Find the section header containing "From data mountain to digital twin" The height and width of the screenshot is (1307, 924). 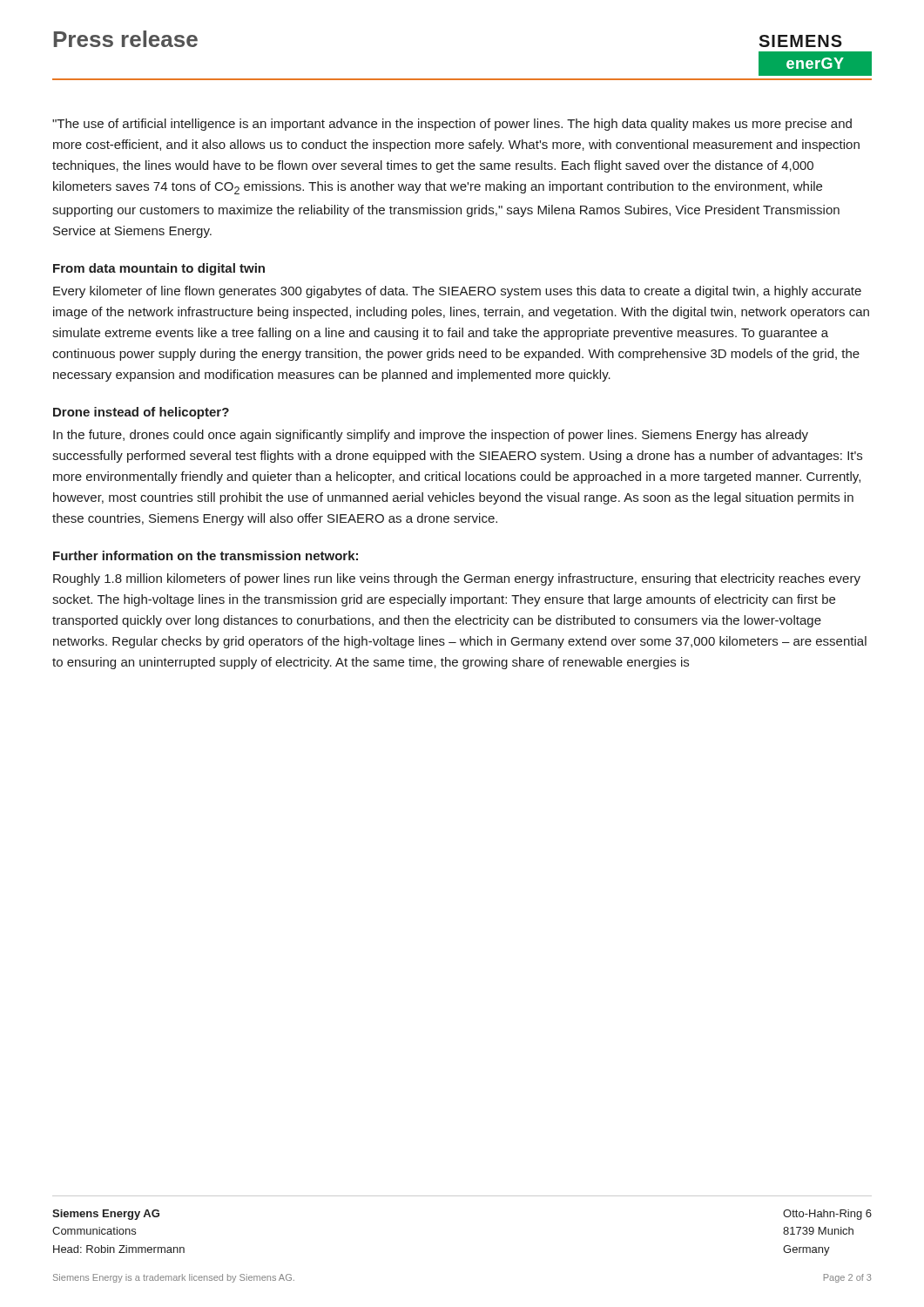tap(159, 268)
